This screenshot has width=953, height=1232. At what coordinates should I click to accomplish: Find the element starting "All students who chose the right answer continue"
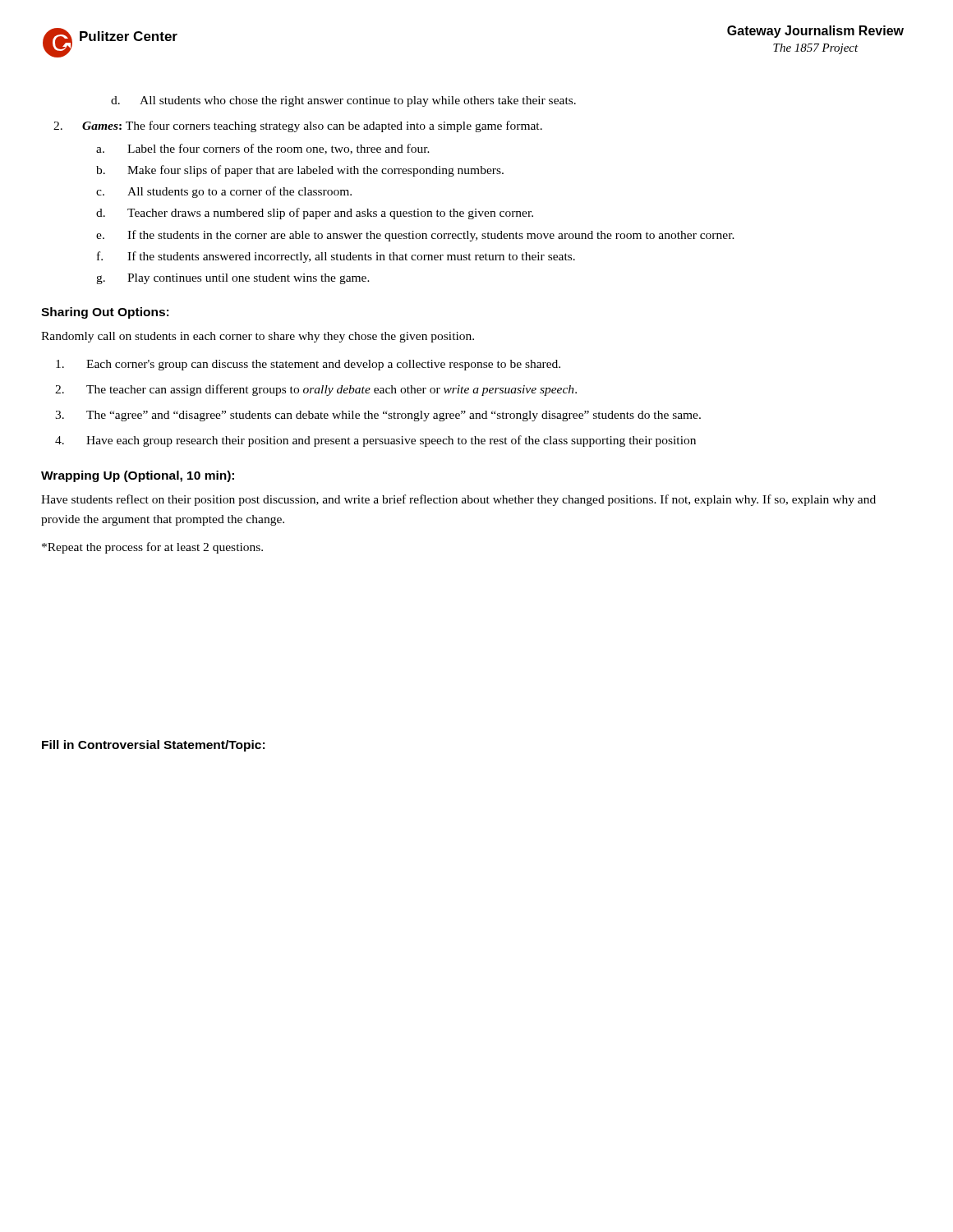tap(476, 100)
